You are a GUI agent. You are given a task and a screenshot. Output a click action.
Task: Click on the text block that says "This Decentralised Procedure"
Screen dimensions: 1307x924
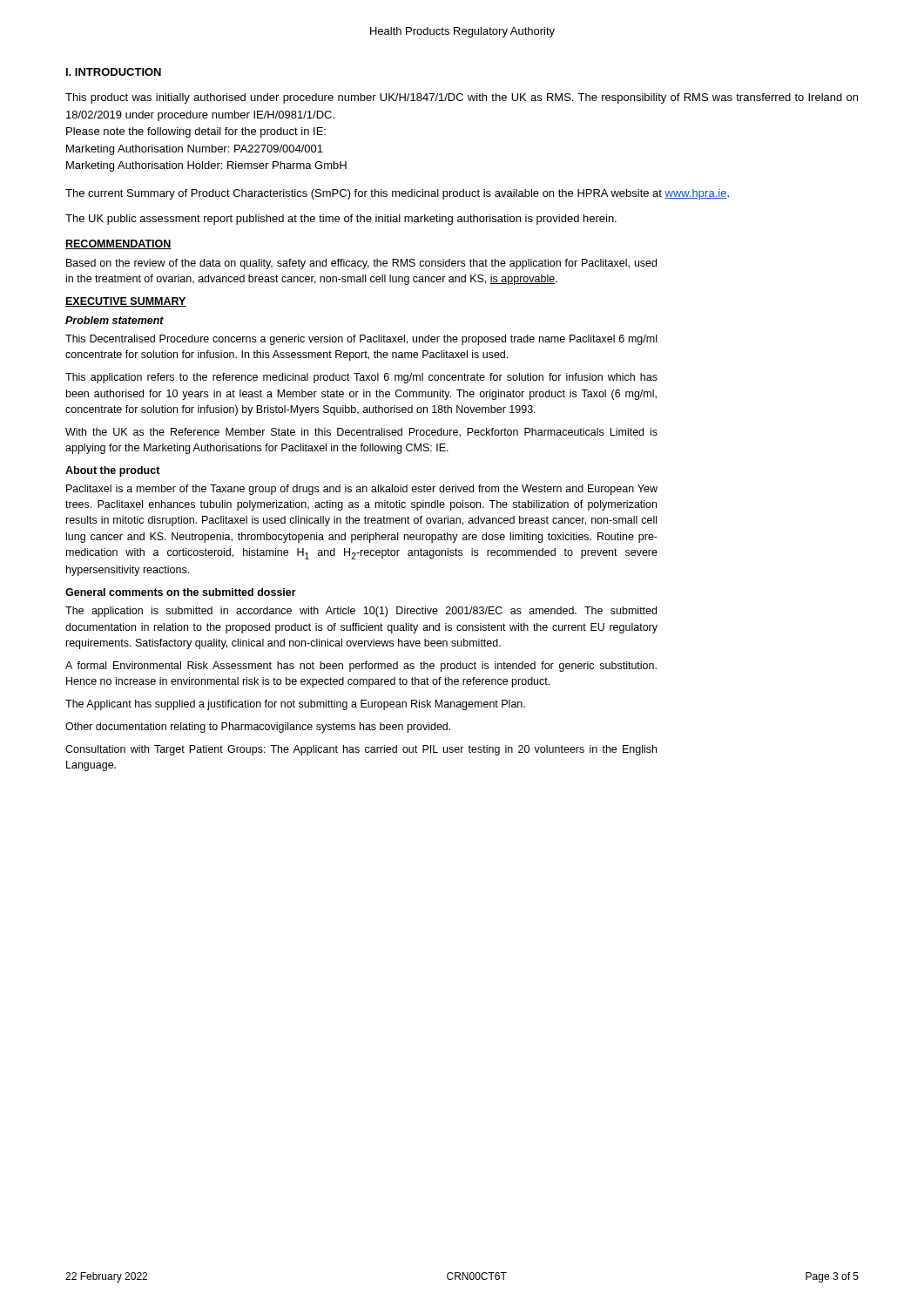361,347
